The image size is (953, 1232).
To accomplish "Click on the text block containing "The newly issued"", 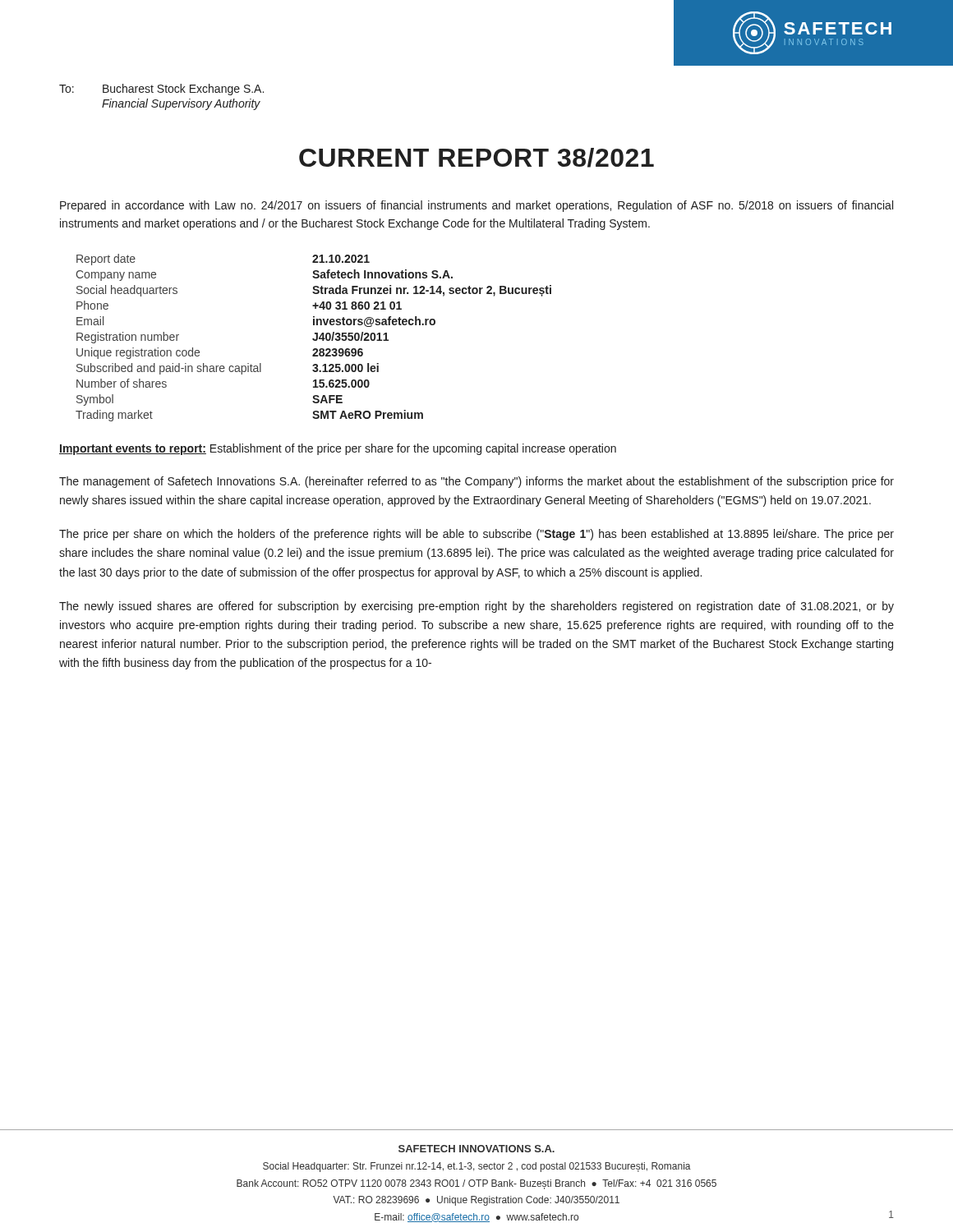I will [476, 634].
